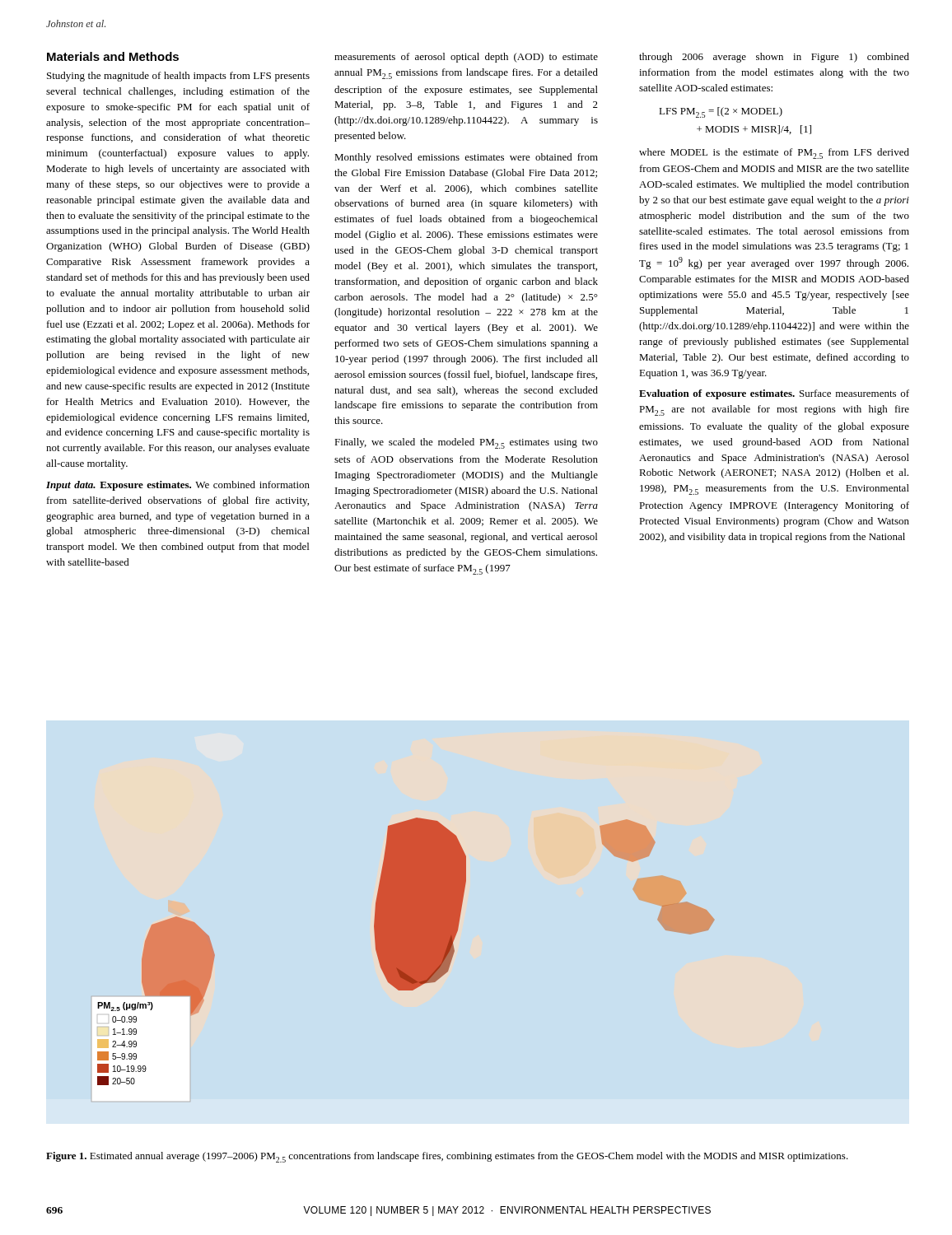Locate the text block containing "through 2006 average shown in Figure"
Viewport: 952px width, 1235px height.
pyautogui.click(x=774, y=73)
